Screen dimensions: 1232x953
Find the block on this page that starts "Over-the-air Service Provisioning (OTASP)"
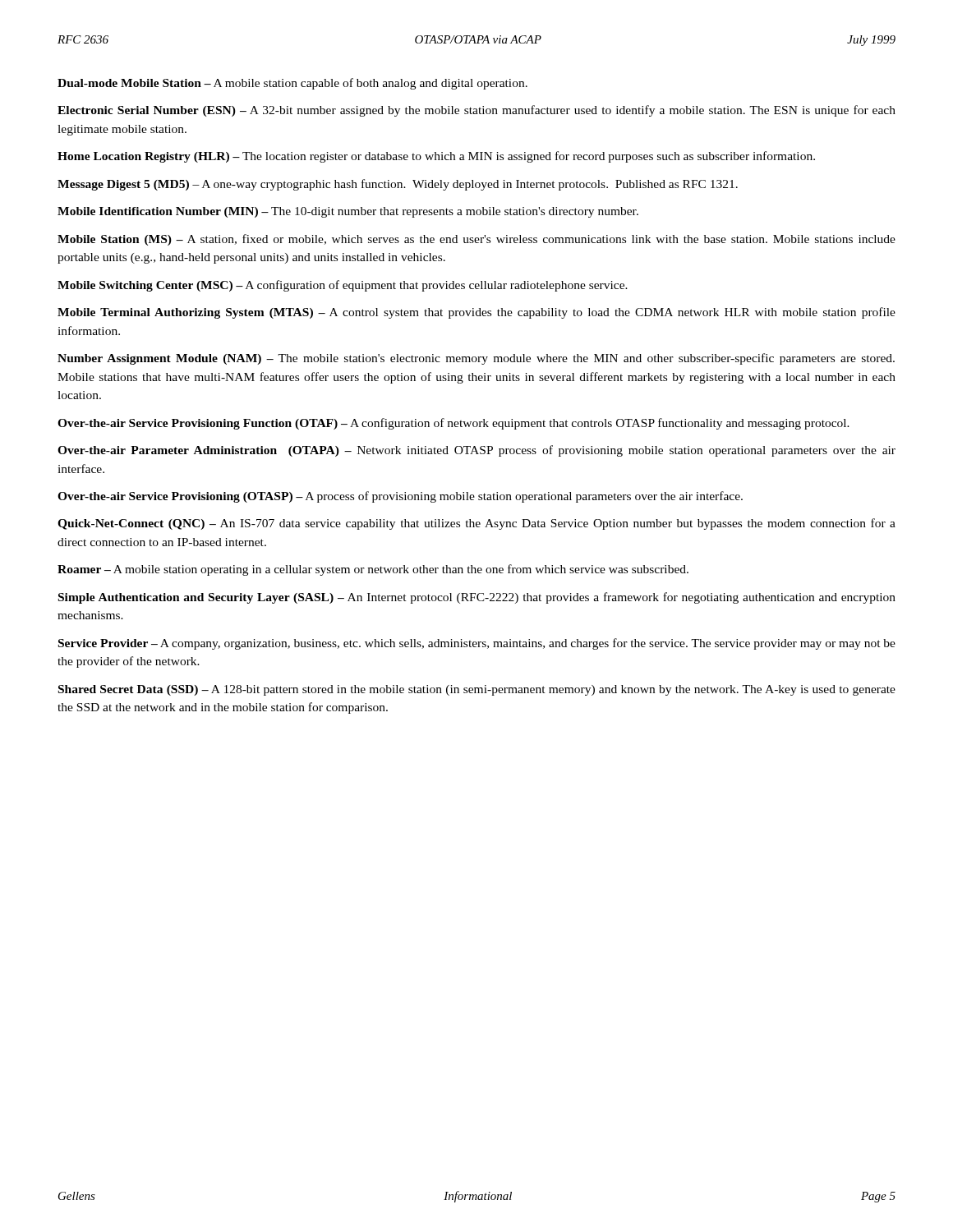(x=400, y=496)
